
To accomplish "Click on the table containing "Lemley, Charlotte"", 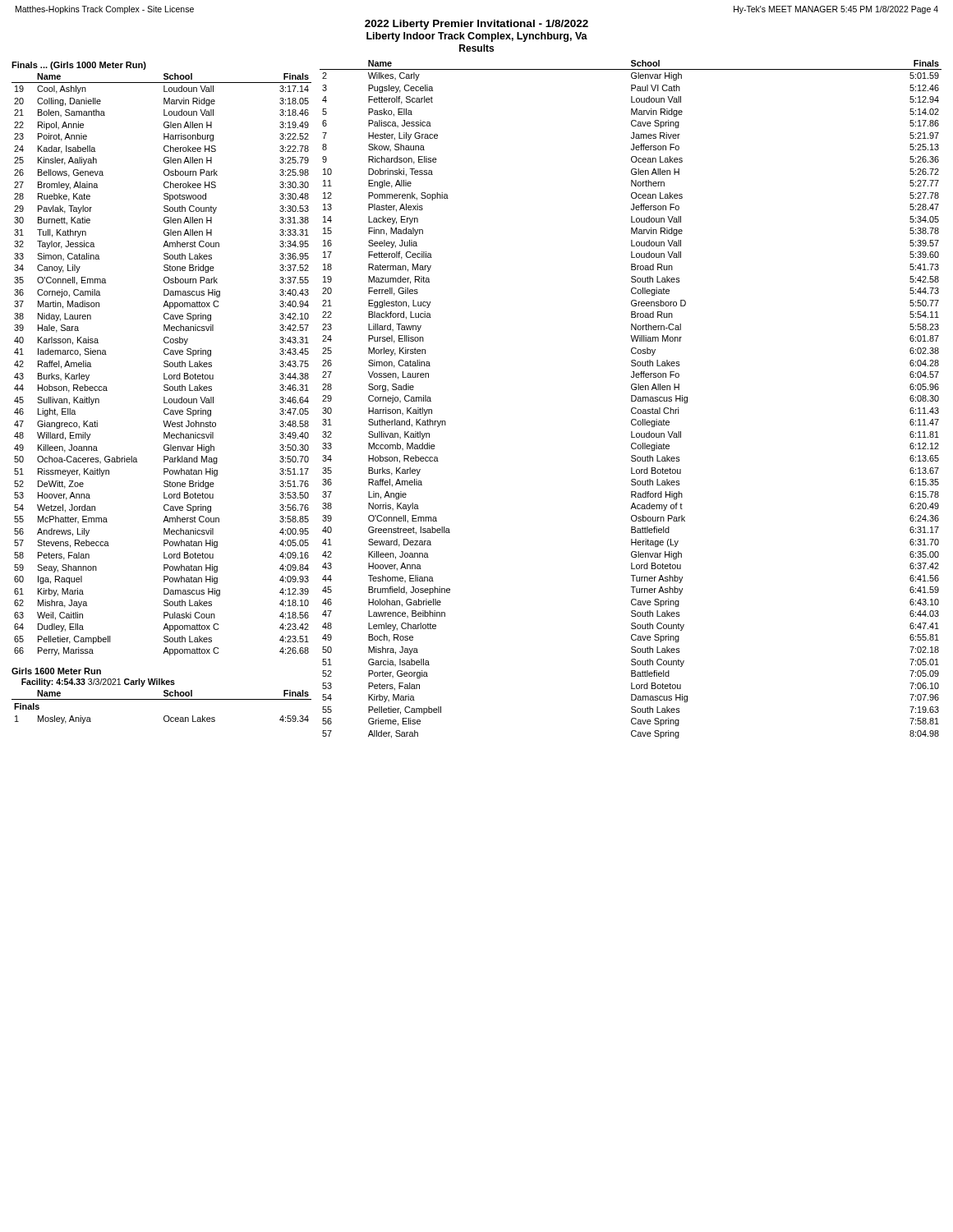I will click(x=631, y=399).
